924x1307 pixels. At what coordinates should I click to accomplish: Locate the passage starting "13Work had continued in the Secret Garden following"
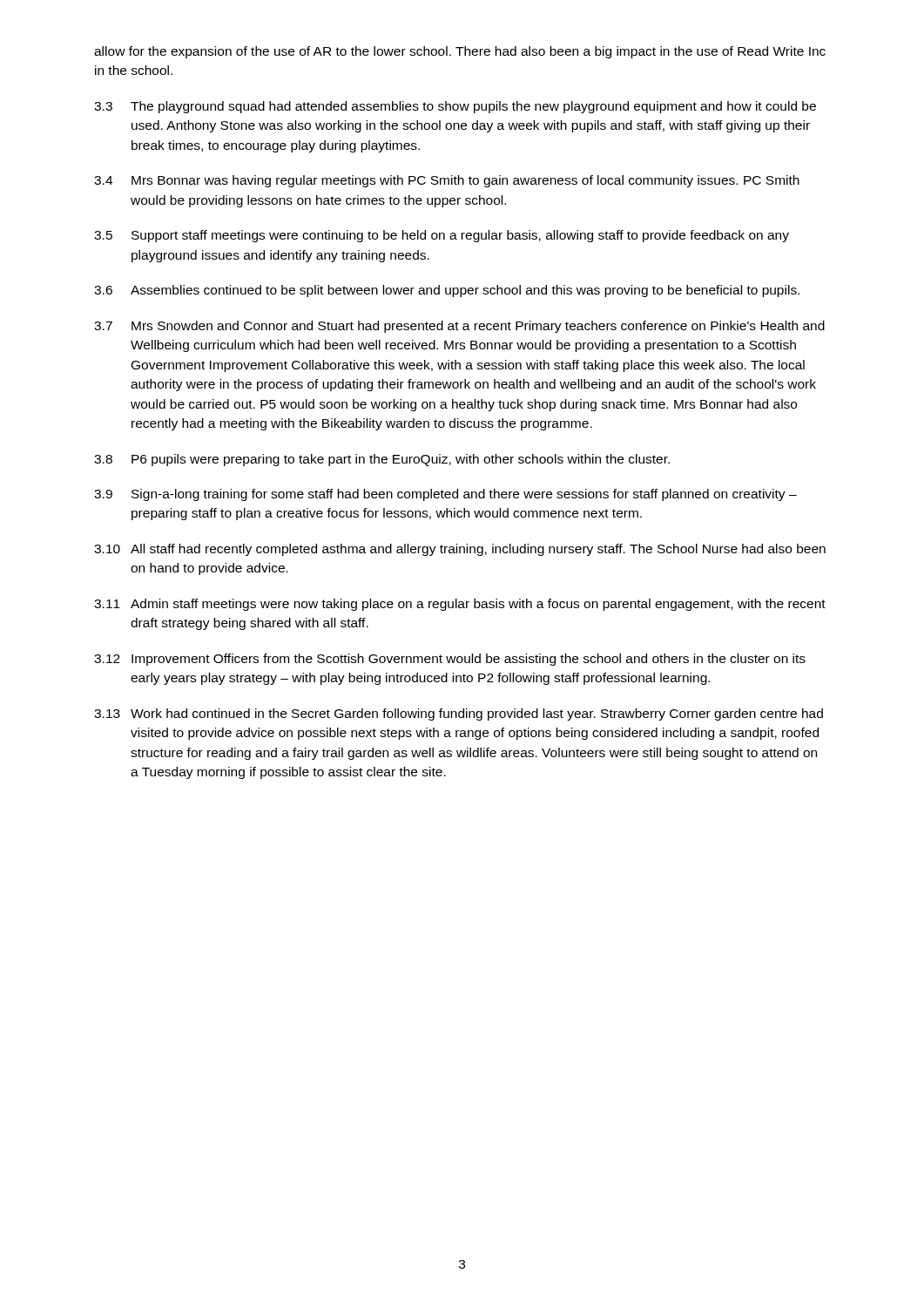tap(461, 743)
